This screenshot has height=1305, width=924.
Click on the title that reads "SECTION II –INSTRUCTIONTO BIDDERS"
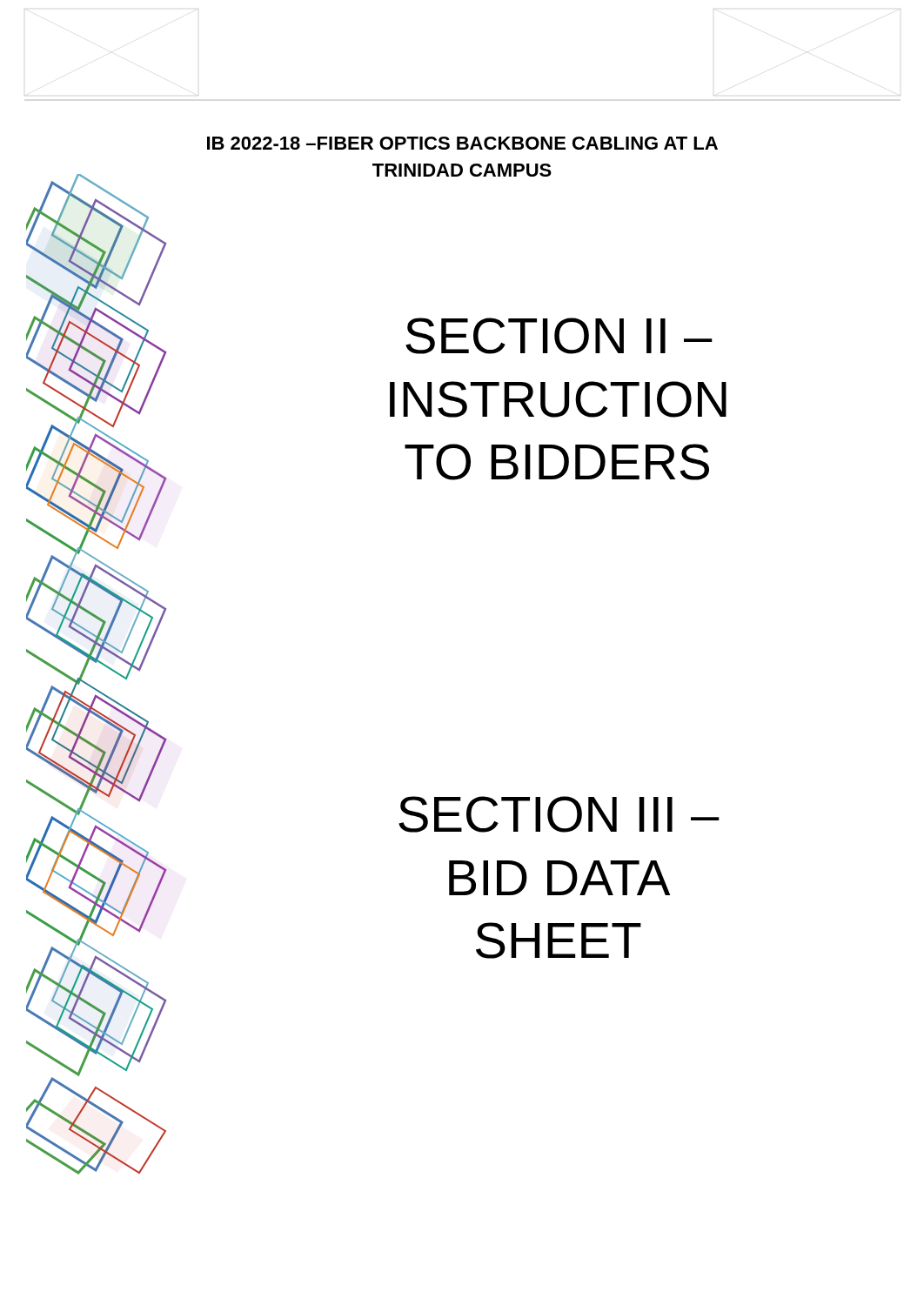(558, 399)
